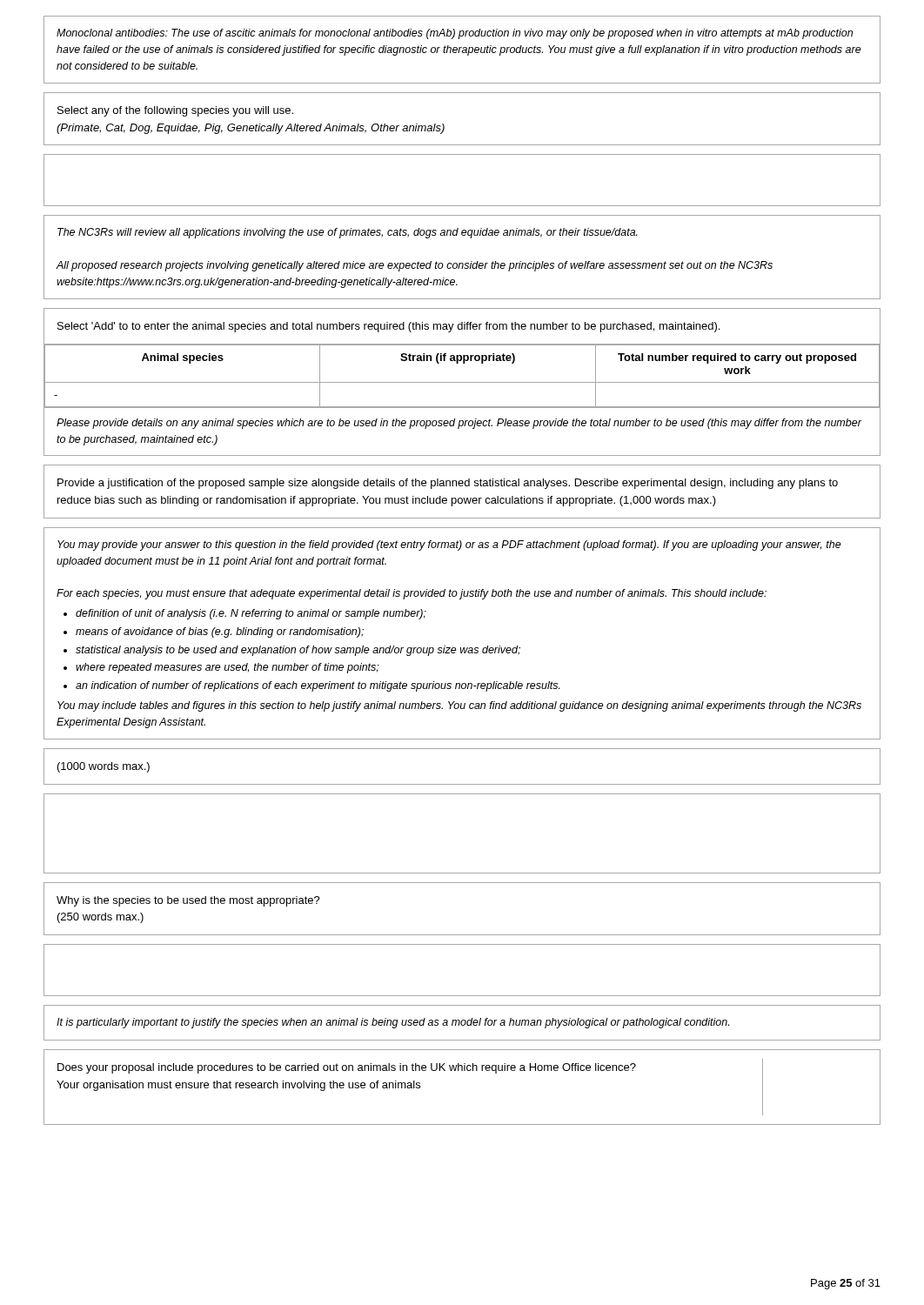Select the text starting "The NC3Rs will review all applications involving the"
924x1305 pixels.
pos(415,257)
